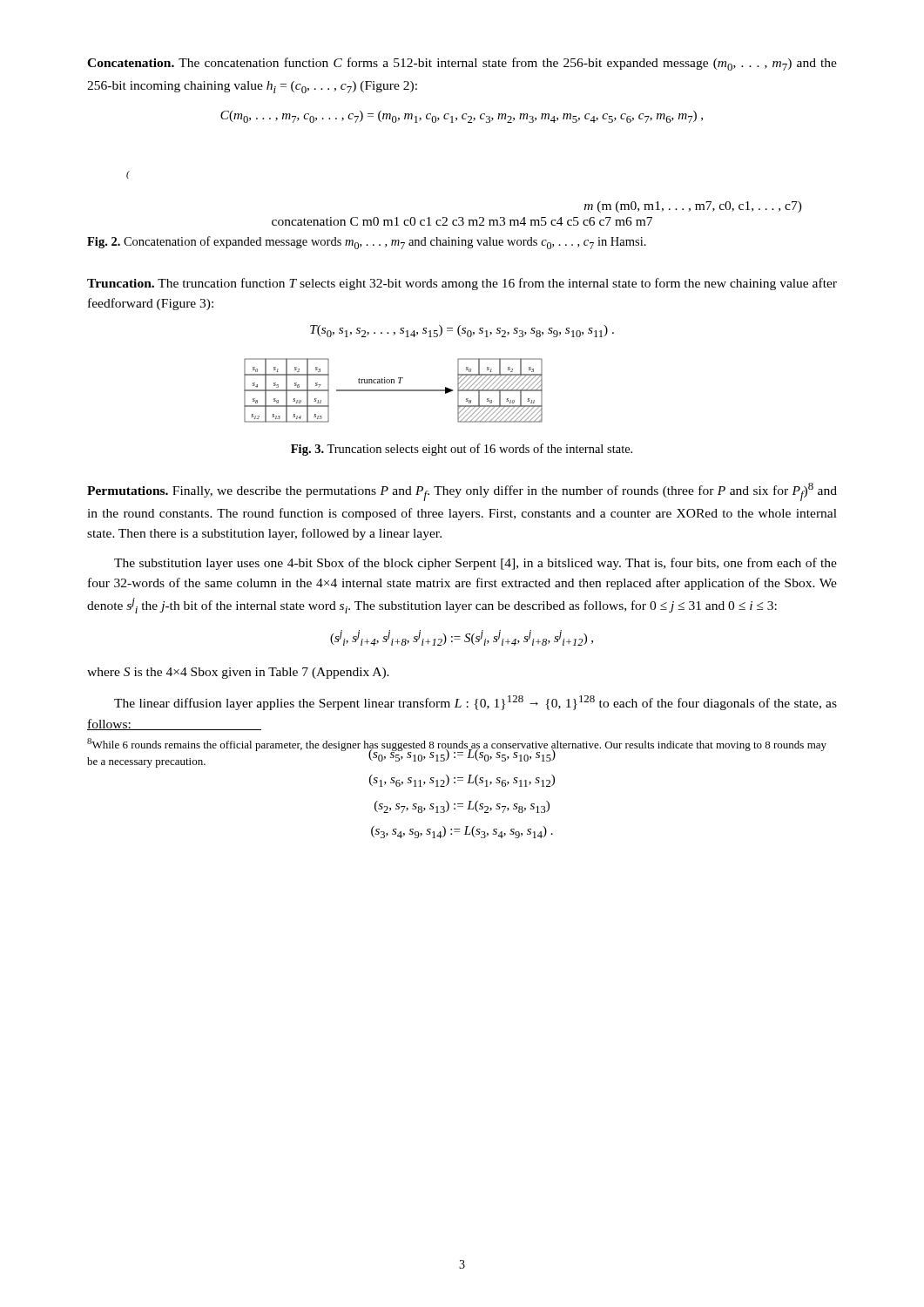Click on the text block with the text "The linear diffusion"
This screenshot has width=924, height=1307.
coord(462,712)
